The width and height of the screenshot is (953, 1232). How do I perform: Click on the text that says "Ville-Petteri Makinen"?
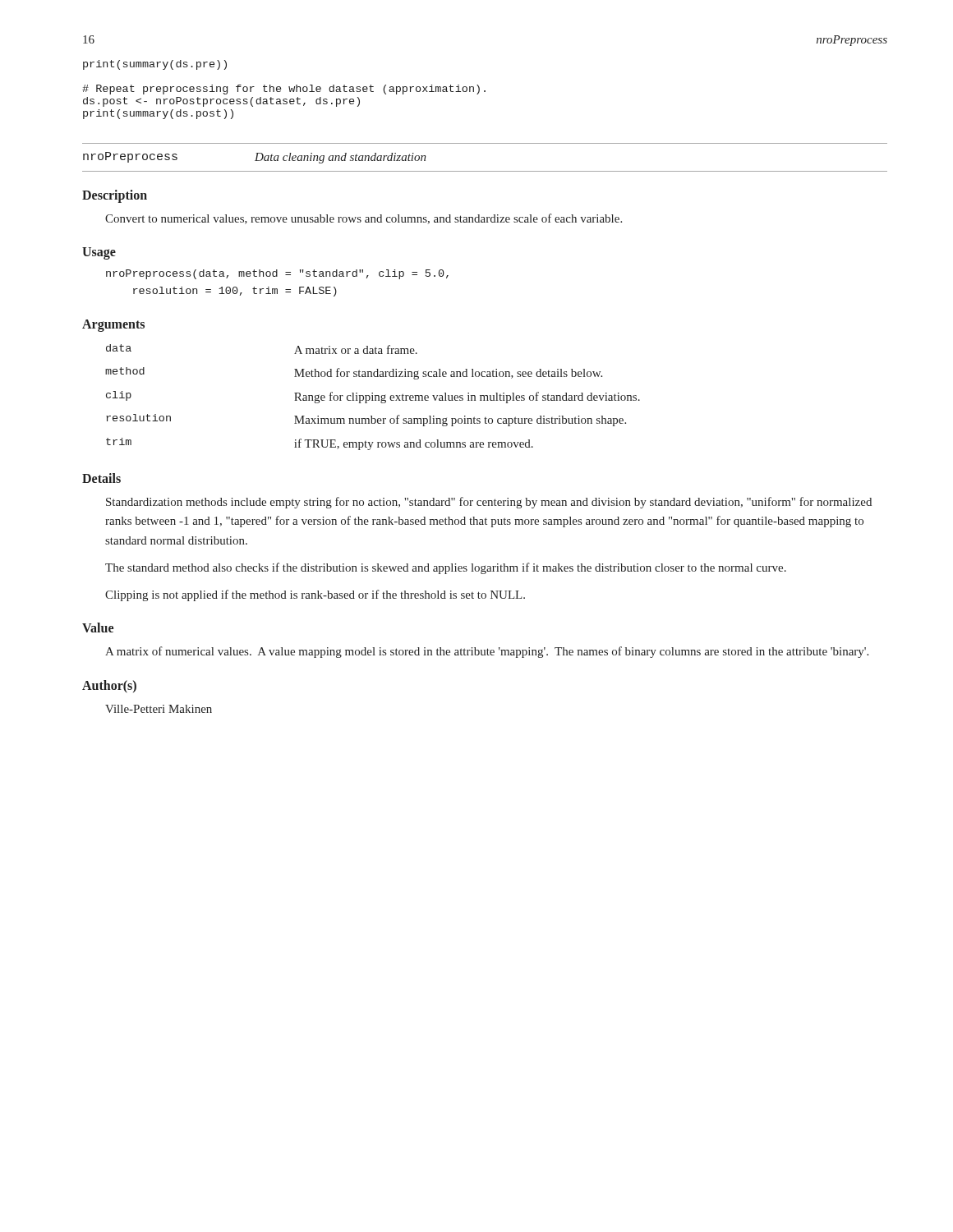[159, 708]
